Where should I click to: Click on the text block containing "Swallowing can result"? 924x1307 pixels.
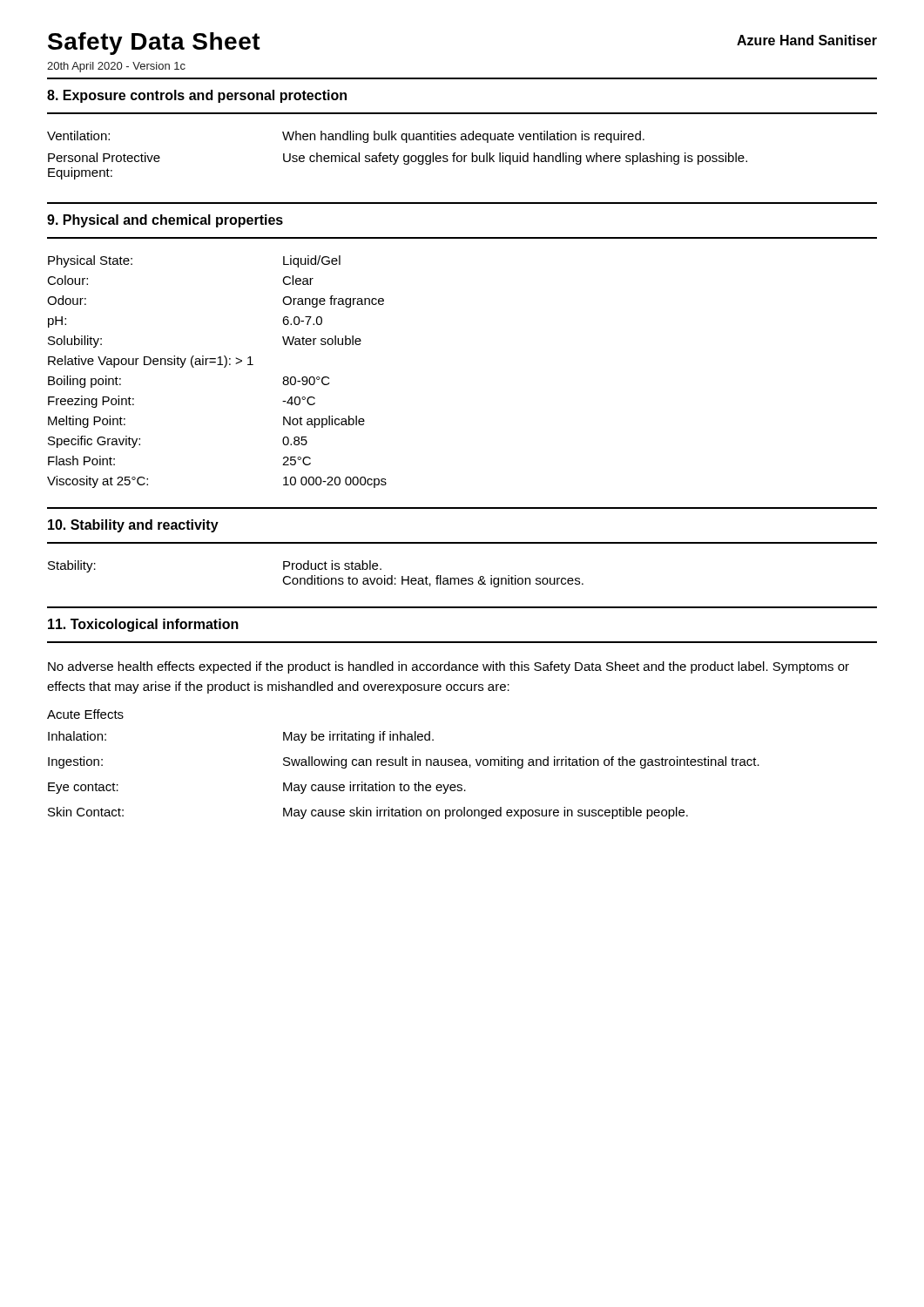[521, 761]
